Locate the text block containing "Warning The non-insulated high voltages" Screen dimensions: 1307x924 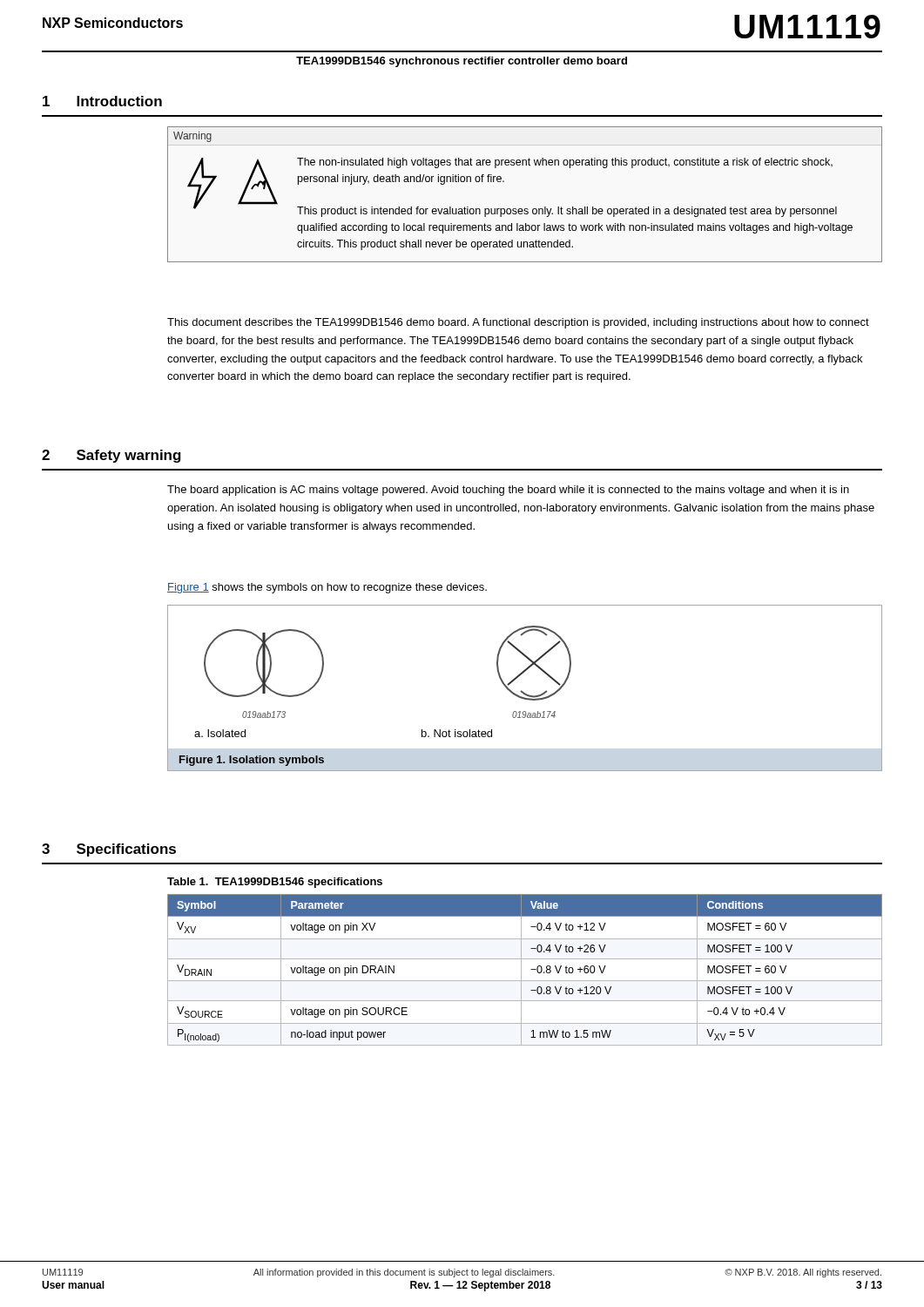point(525,194)
